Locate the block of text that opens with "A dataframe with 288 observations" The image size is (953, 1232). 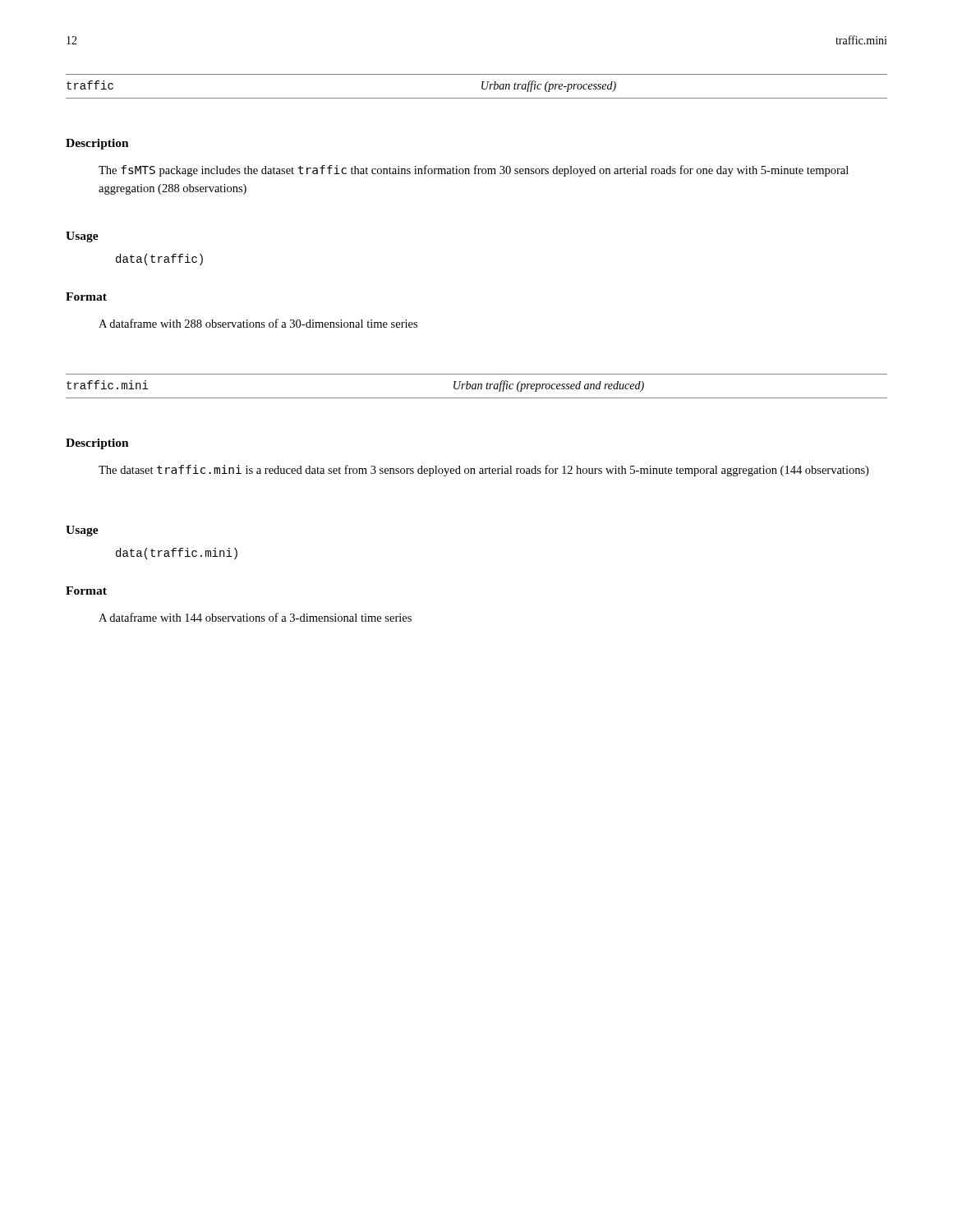point(258,324)
